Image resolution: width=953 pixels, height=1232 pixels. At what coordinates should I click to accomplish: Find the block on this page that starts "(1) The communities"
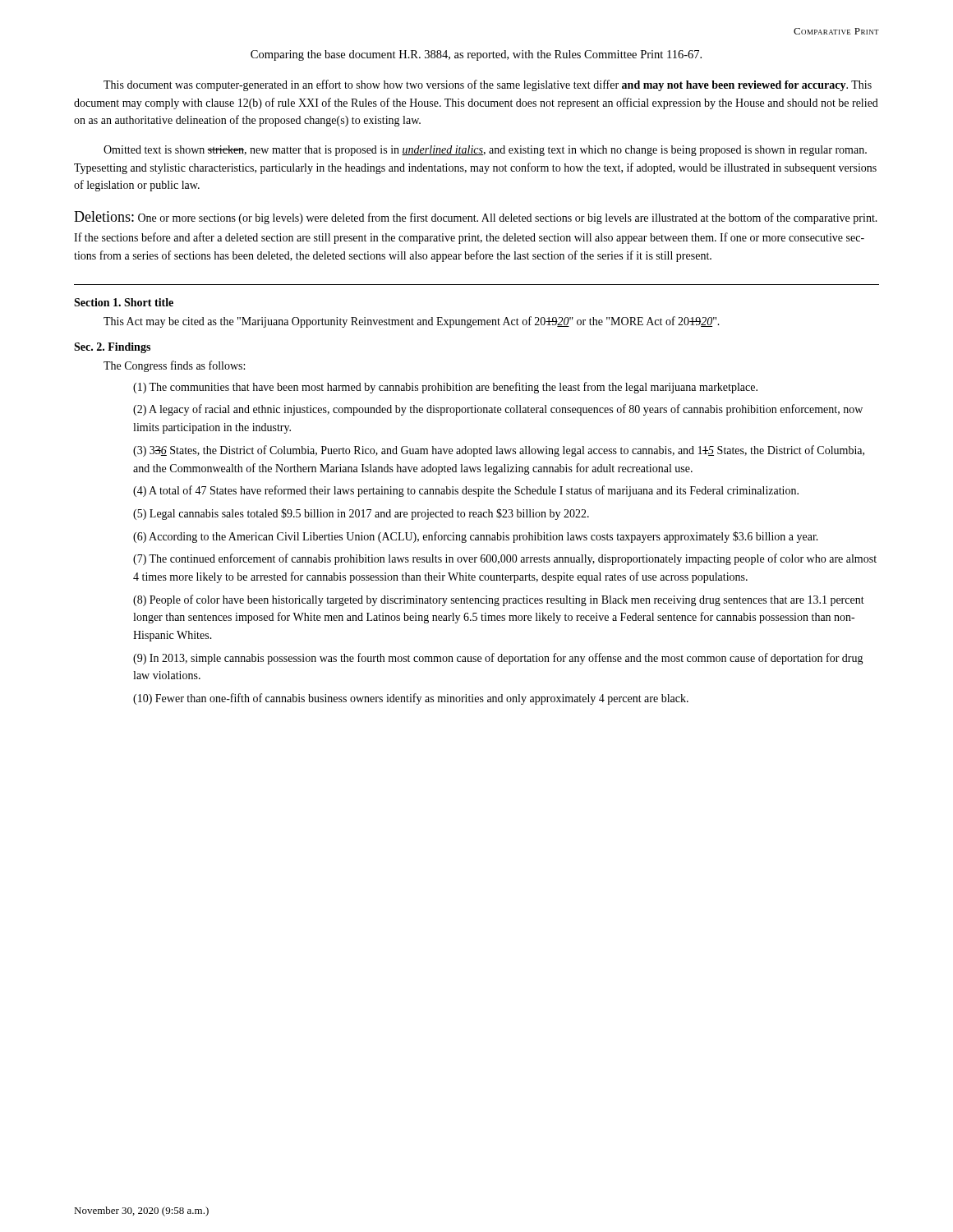coord(446,387)
